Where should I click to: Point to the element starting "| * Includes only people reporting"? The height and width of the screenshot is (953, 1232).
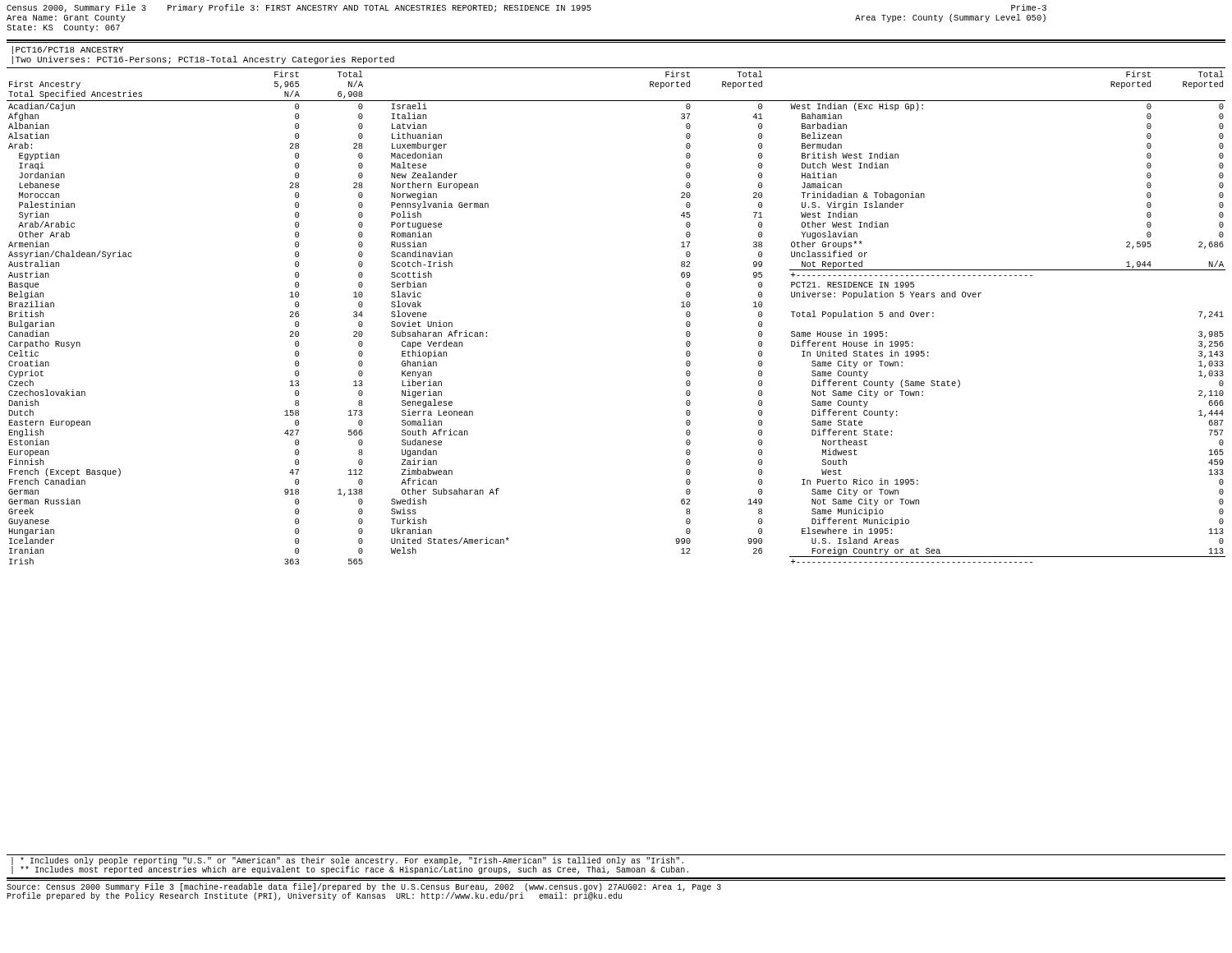[x=616, y=866]
